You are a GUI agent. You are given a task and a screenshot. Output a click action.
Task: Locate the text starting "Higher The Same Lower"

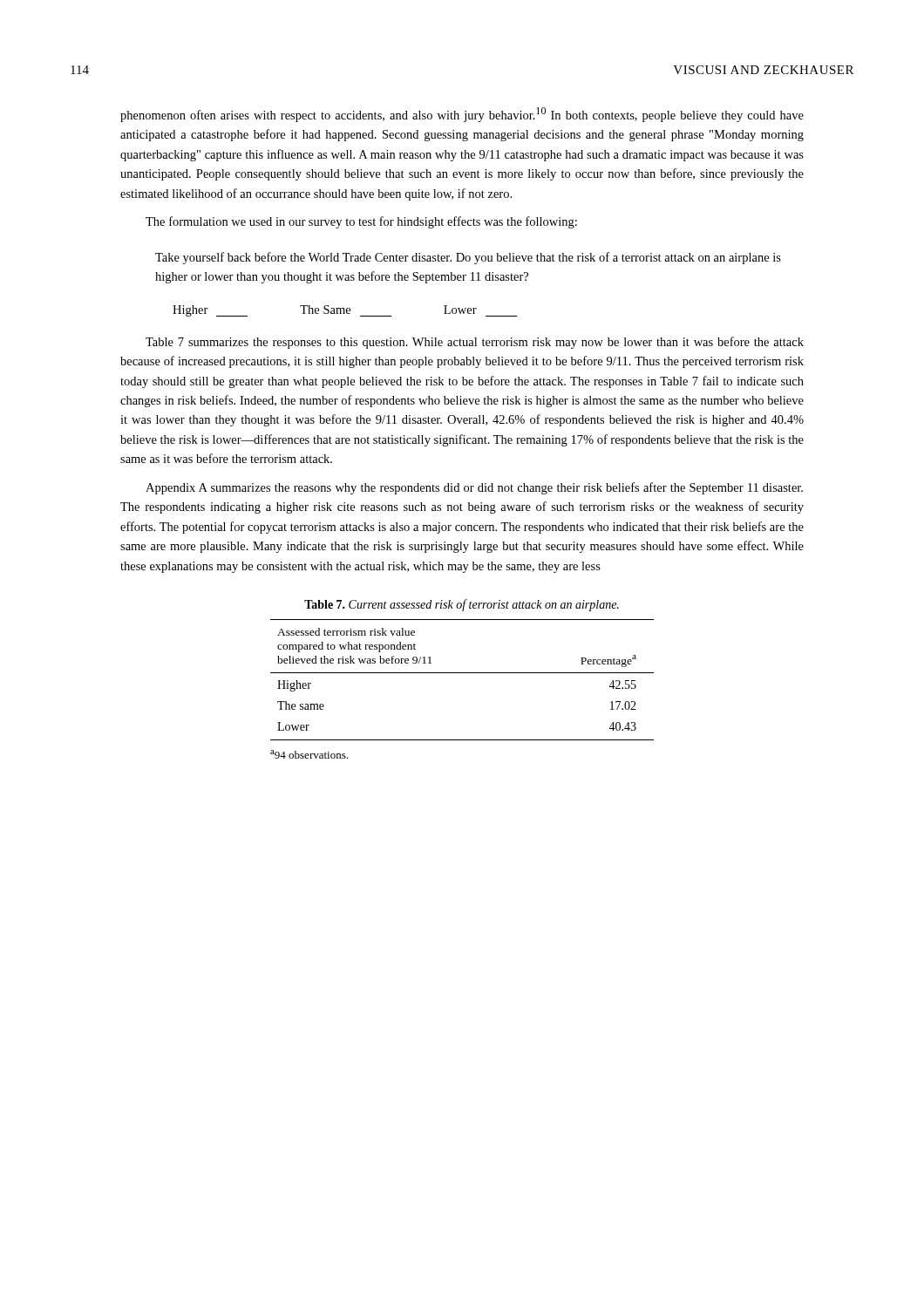tap(345, 310)
